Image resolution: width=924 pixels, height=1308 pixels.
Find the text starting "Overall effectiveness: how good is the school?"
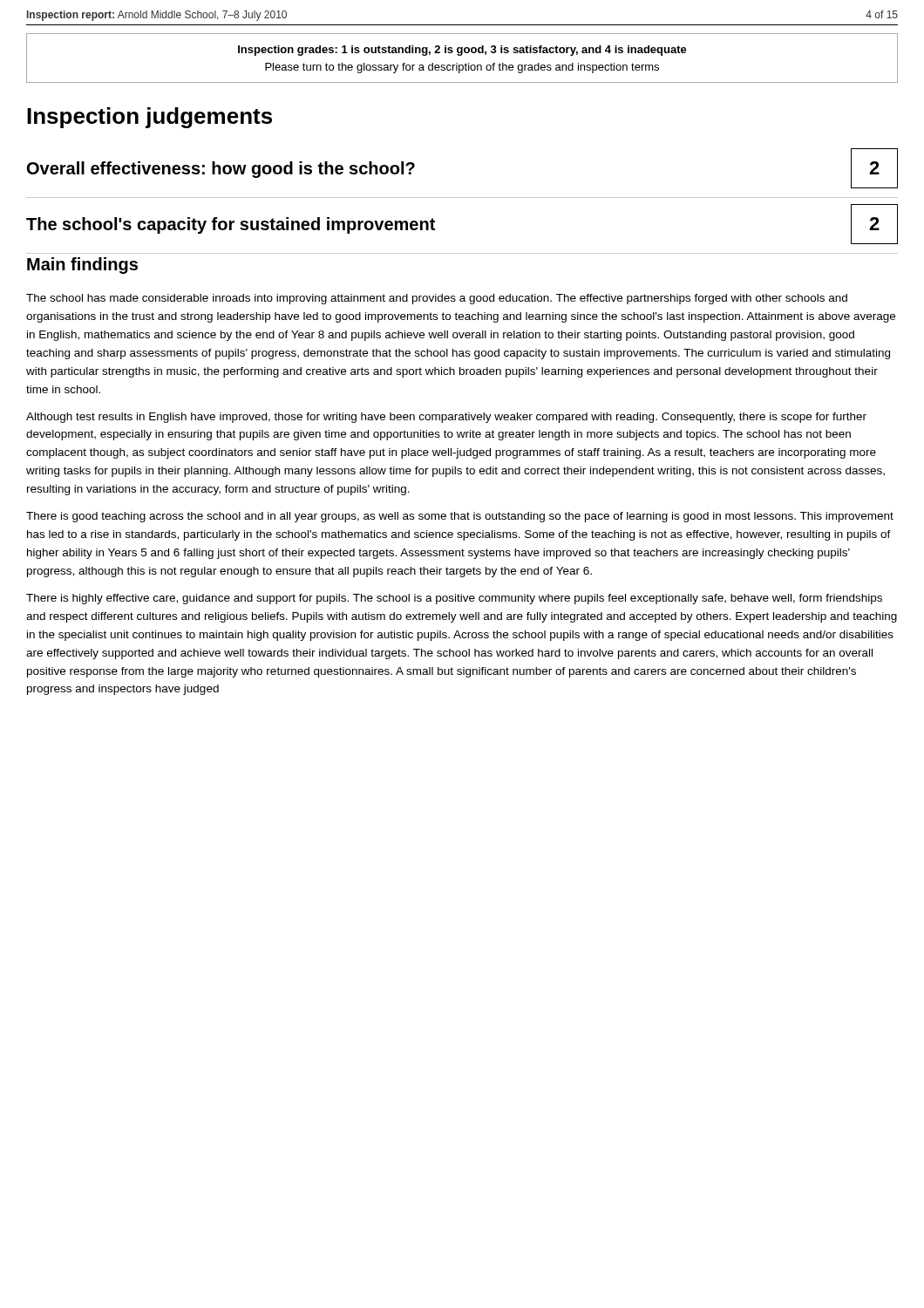[x=221, y=168]
